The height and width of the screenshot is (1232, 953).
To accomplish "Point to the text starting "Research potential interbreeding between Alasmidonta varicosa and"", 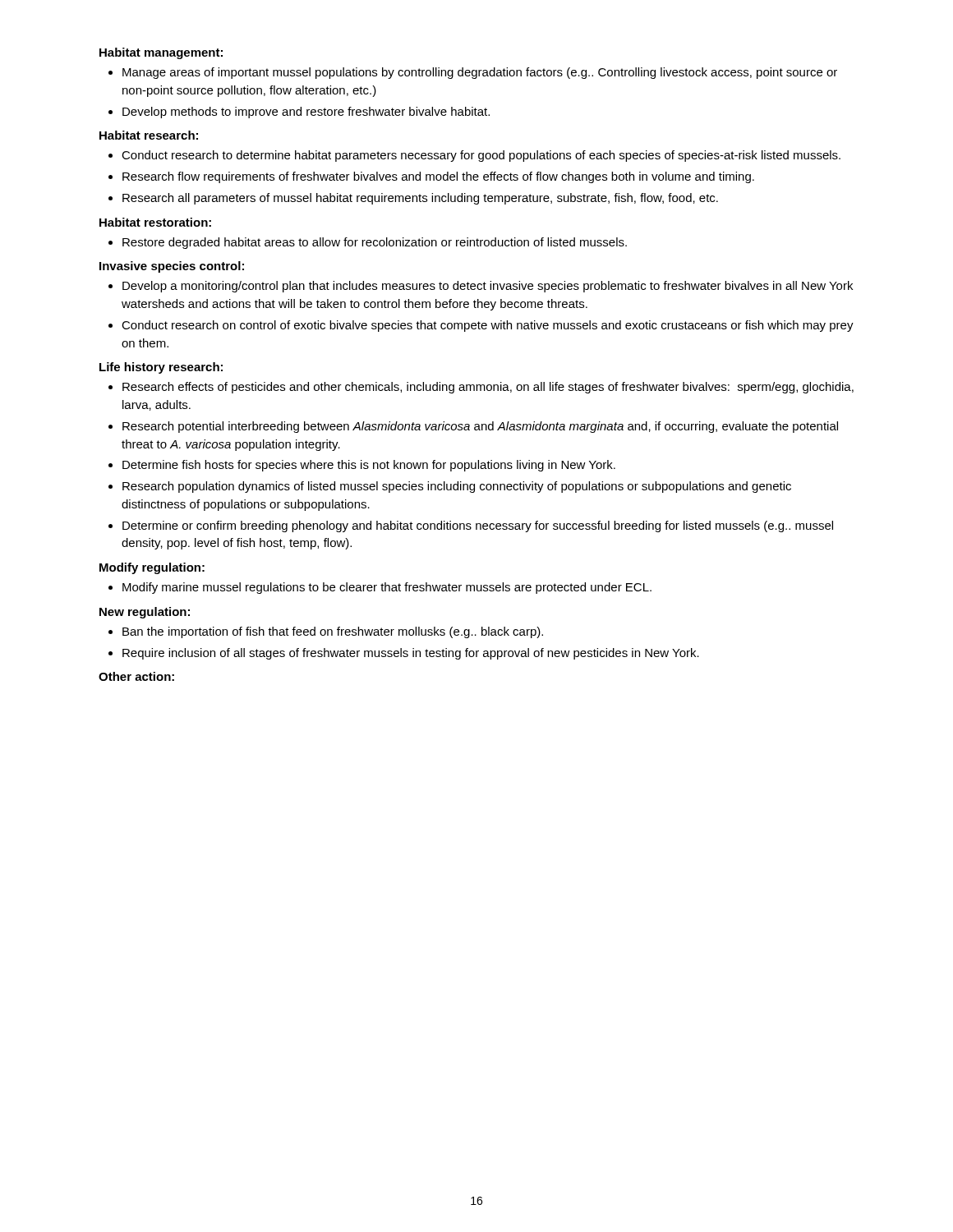I will 480,435.
